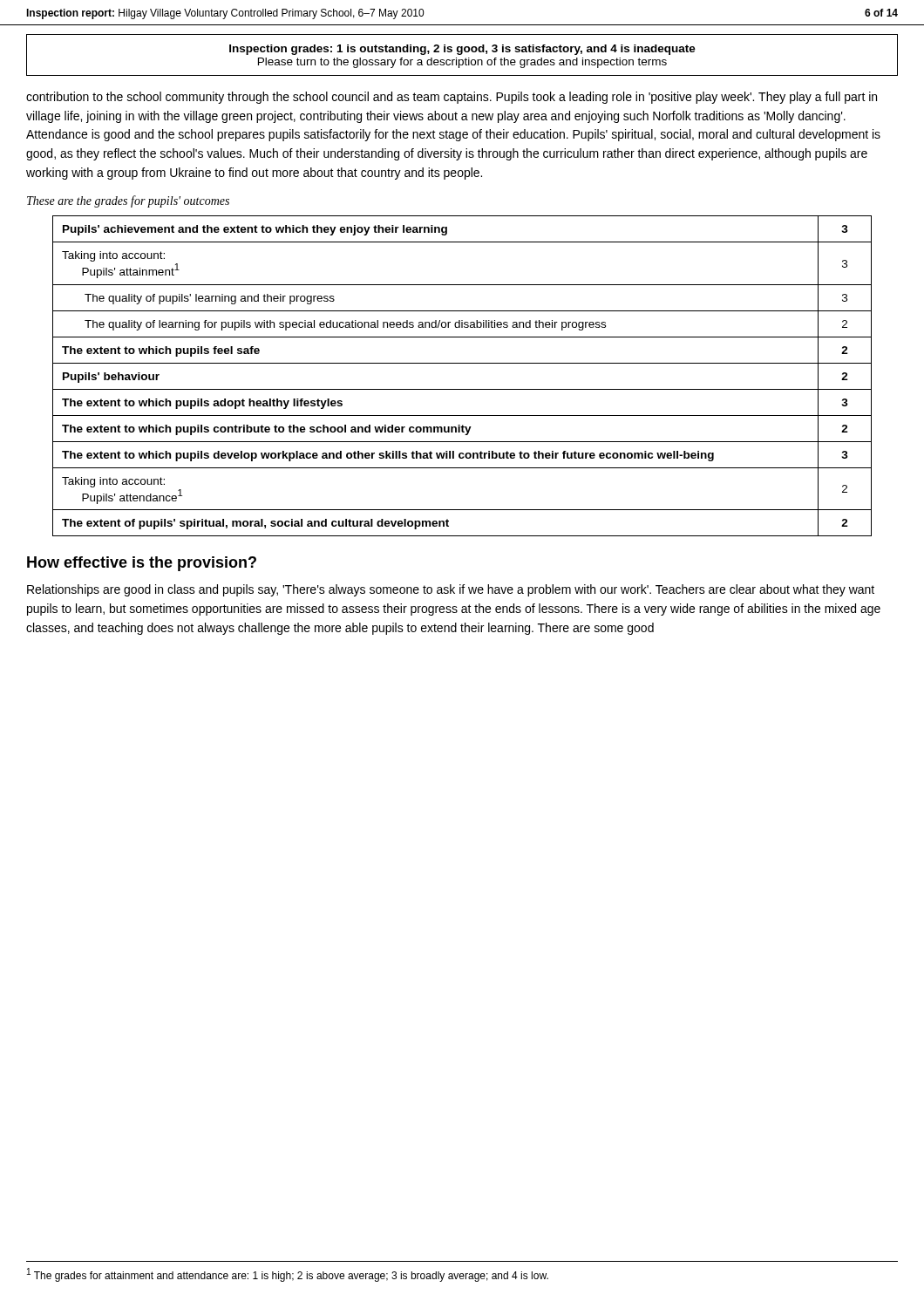Find the table that mentions "Pupils' achievement and the"
The width and height of the screenshot is (924, 1308).
pos(462,376)
